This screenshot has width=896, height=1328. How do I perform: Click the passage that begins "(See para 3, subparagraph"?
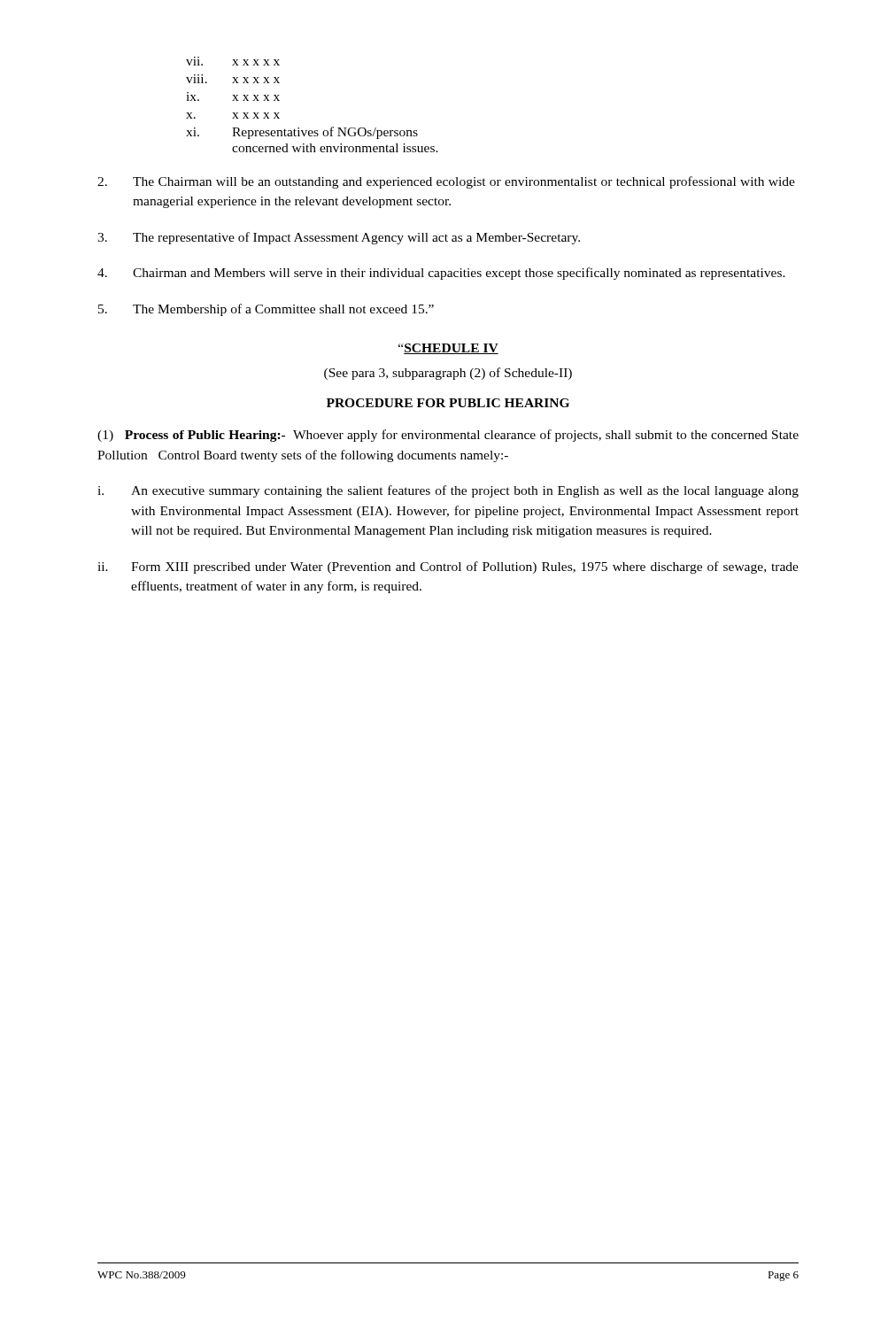pos(448,373)
